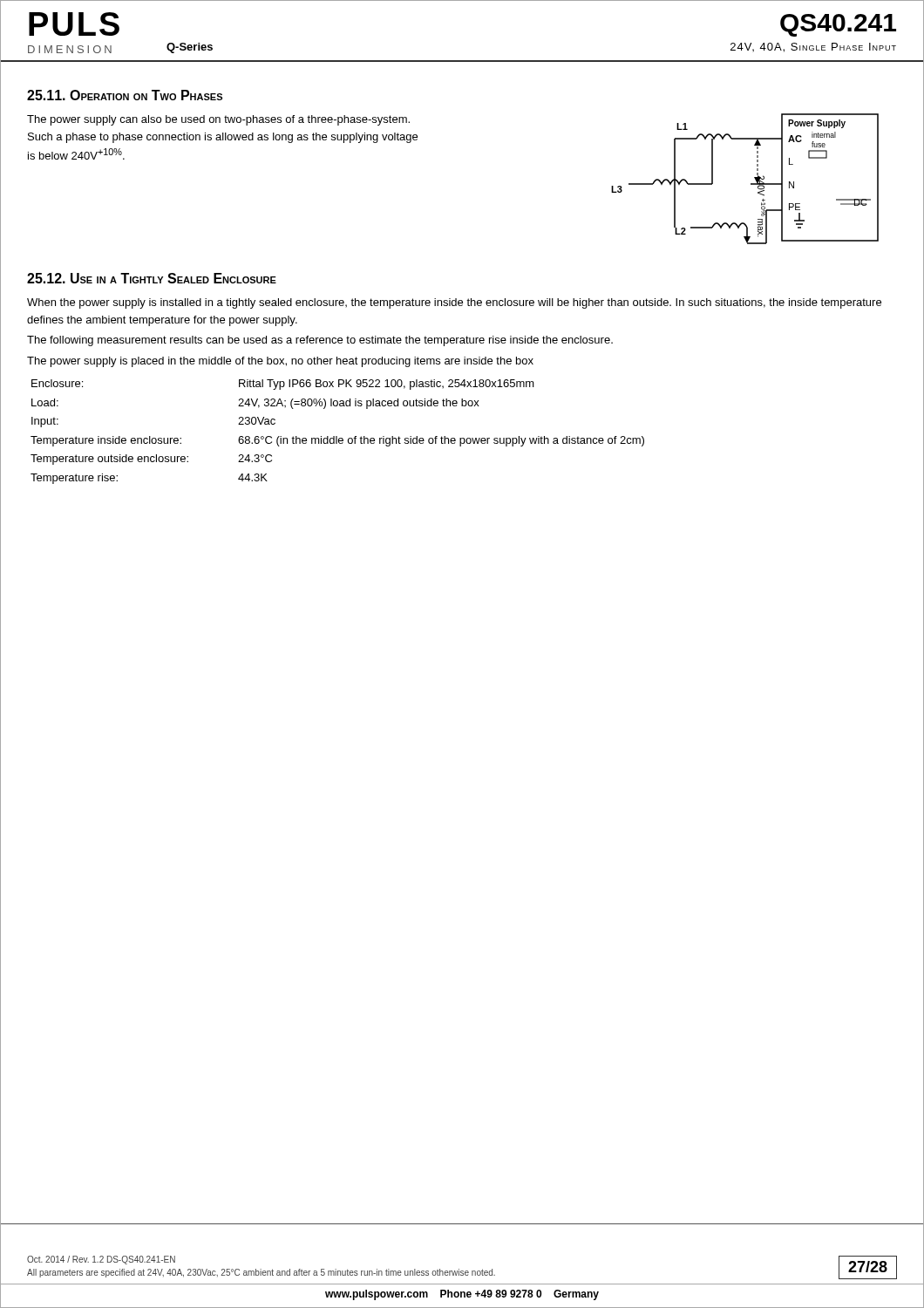Find the list item containing "Temperature inside enclosure:"
This screenshot has width=924, height=1308.
[106, 439]
